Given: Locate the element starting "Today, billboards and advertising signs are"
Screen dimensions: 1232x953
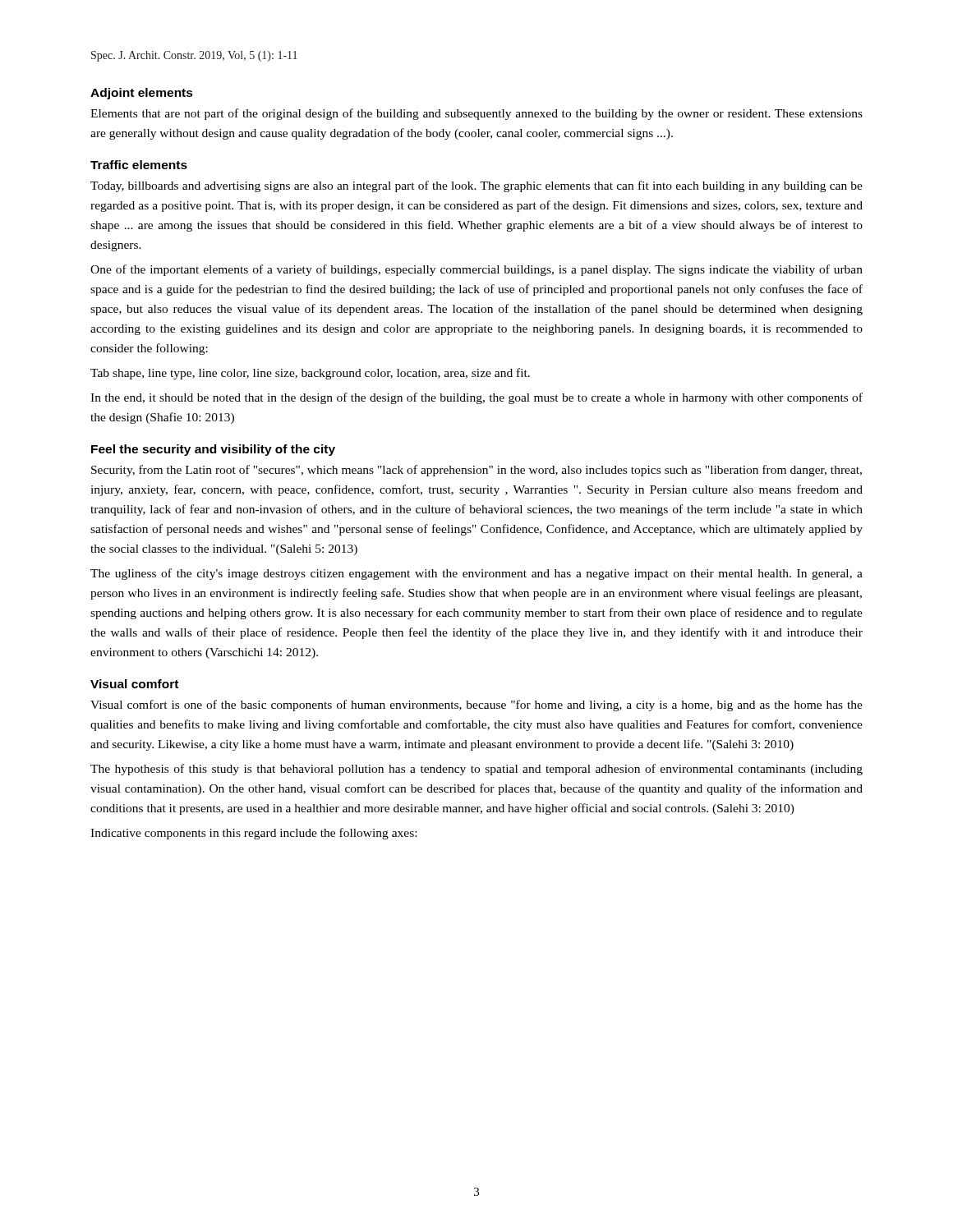Looking at the screenshot, I should 476,215.
